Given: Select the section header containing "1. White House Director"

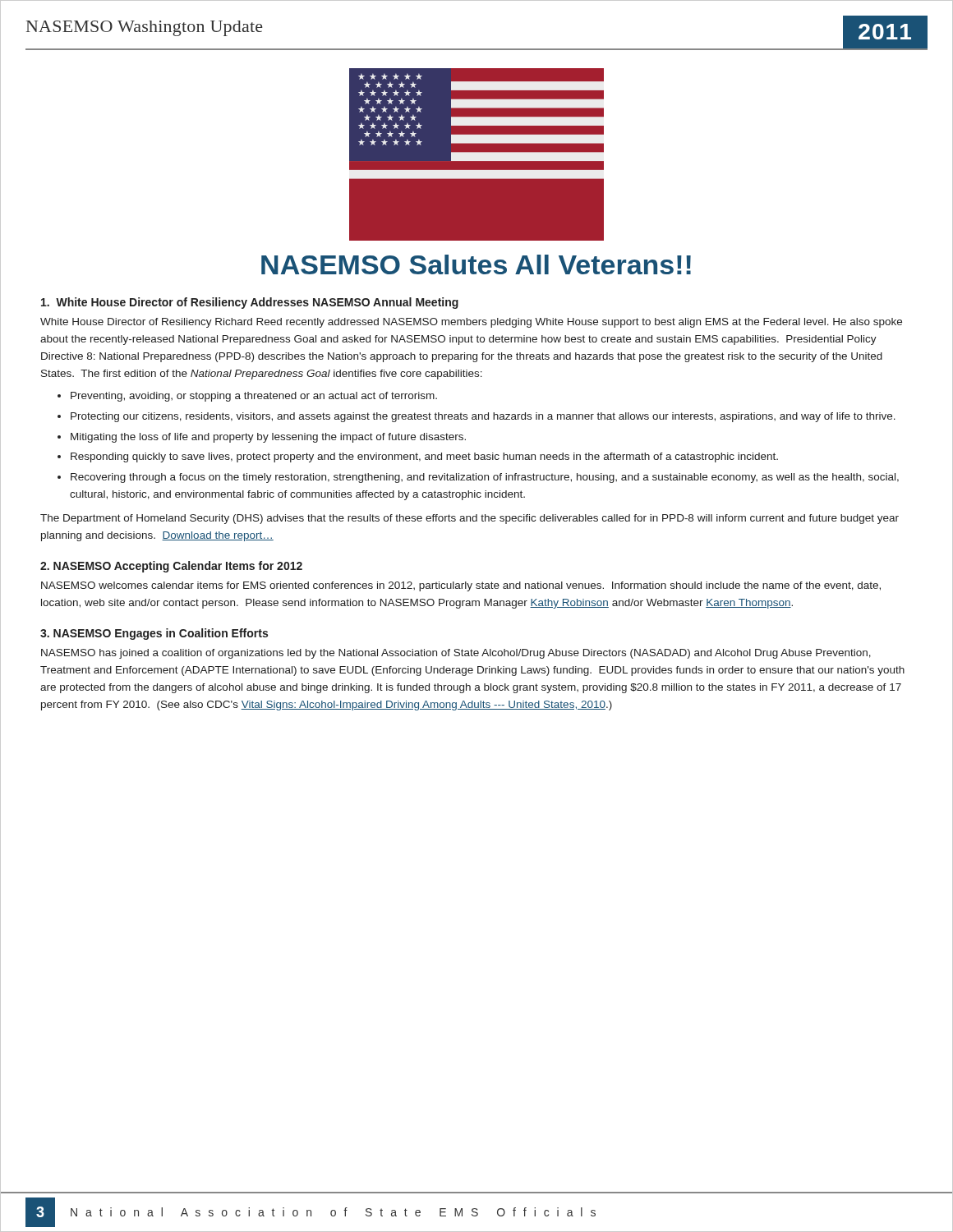Looking at the screenshot, I should pos(249,302).
